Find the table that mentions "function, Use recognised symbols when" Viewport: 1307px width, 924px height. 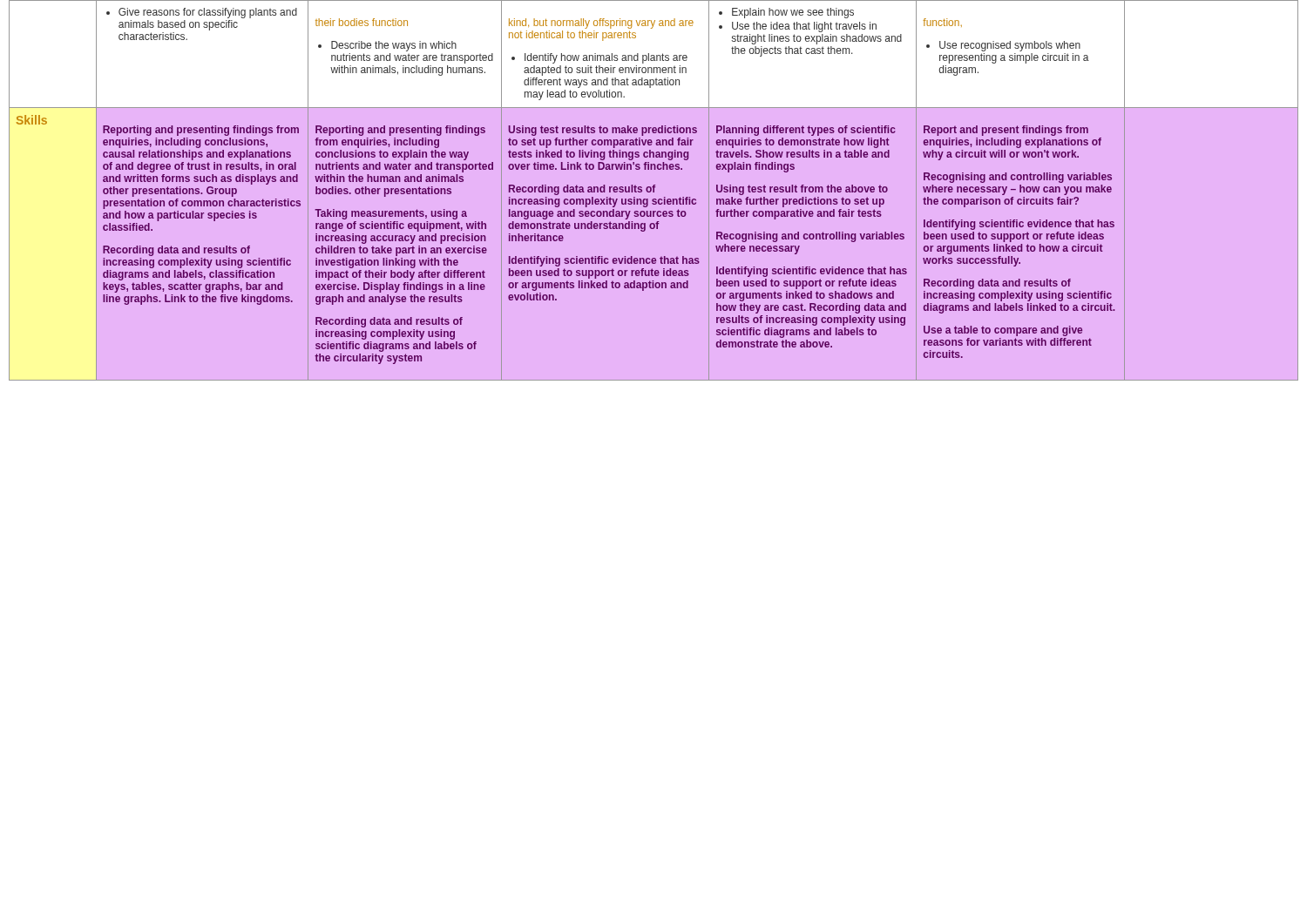tap(654, 190)
